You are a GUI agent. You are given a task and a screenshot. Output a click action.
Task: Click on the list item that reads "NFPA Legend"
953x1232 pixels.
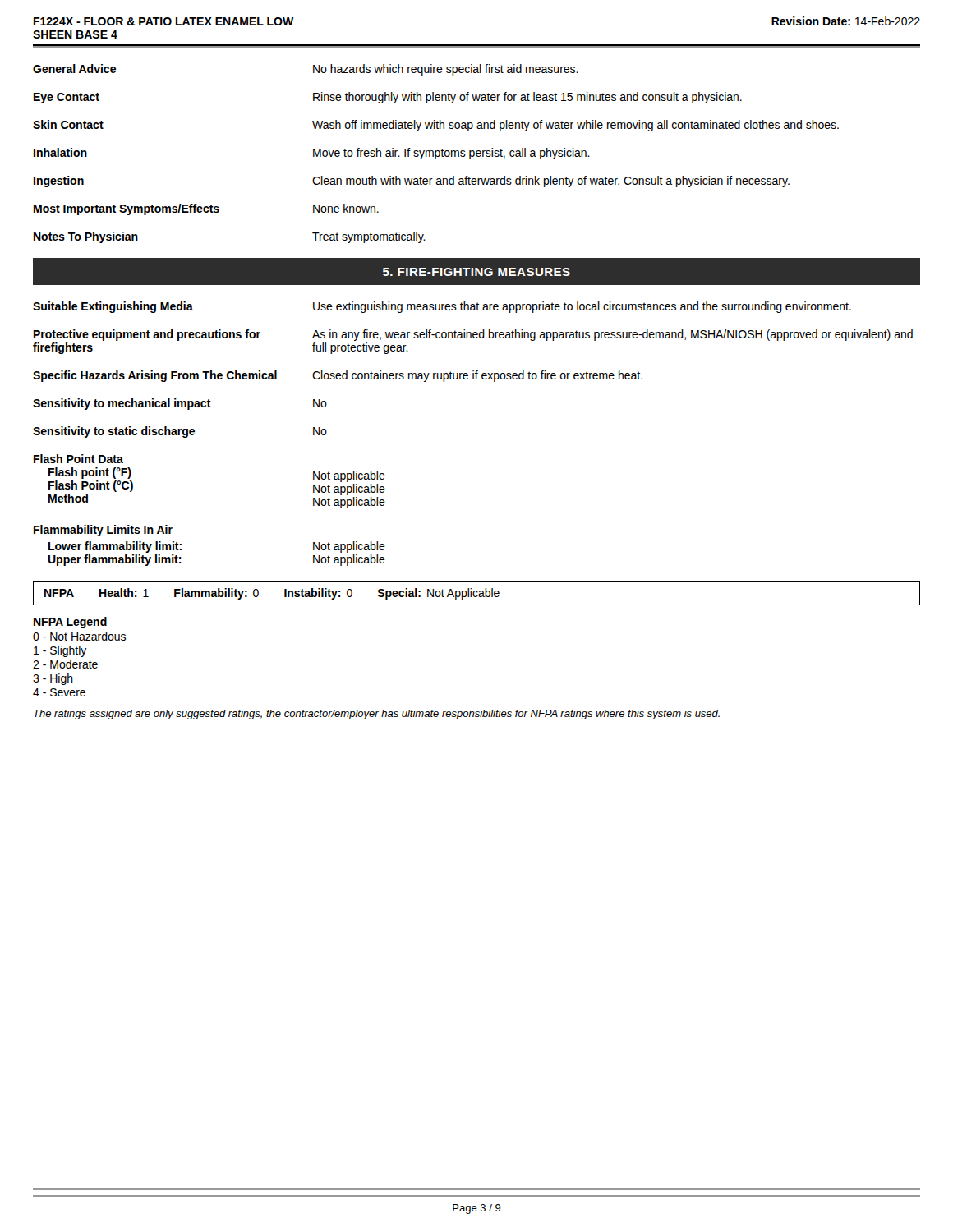coord(70,623)
